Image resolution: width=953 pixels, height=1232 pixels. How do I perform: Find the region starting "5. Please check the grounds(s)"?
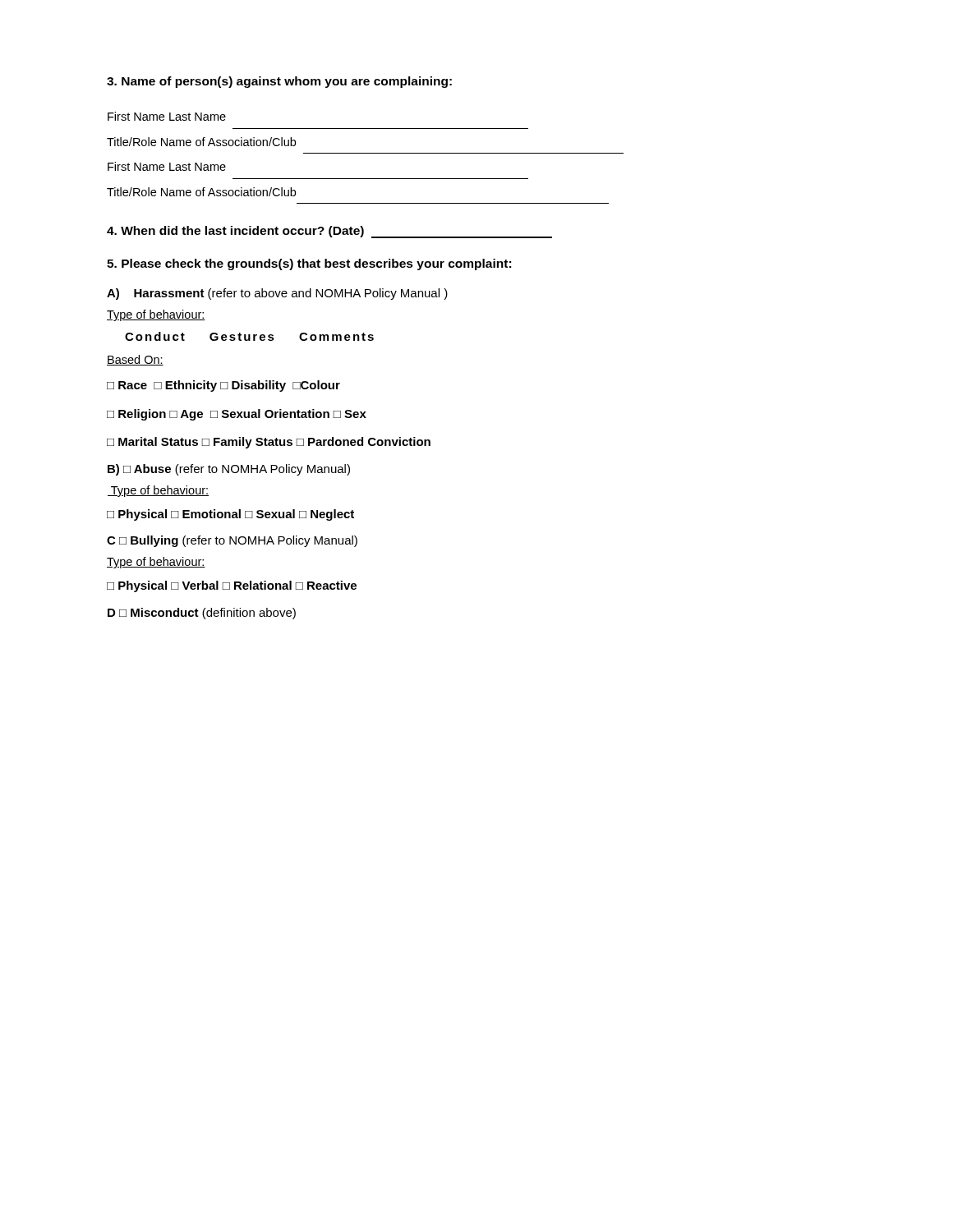310,263
